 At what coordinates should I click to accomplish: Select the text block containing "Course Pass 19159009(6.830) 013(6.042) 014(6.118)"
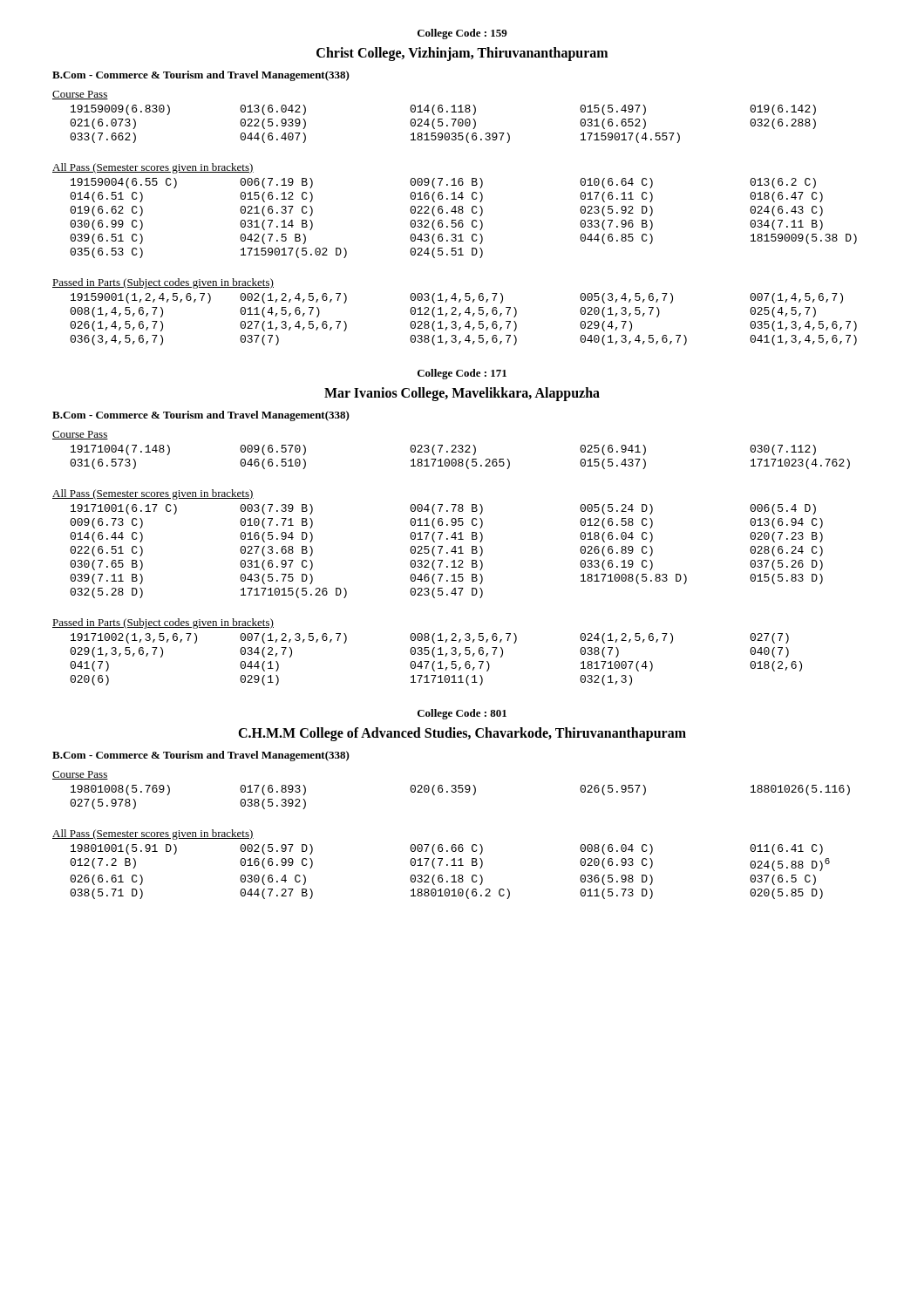point(462,116)
